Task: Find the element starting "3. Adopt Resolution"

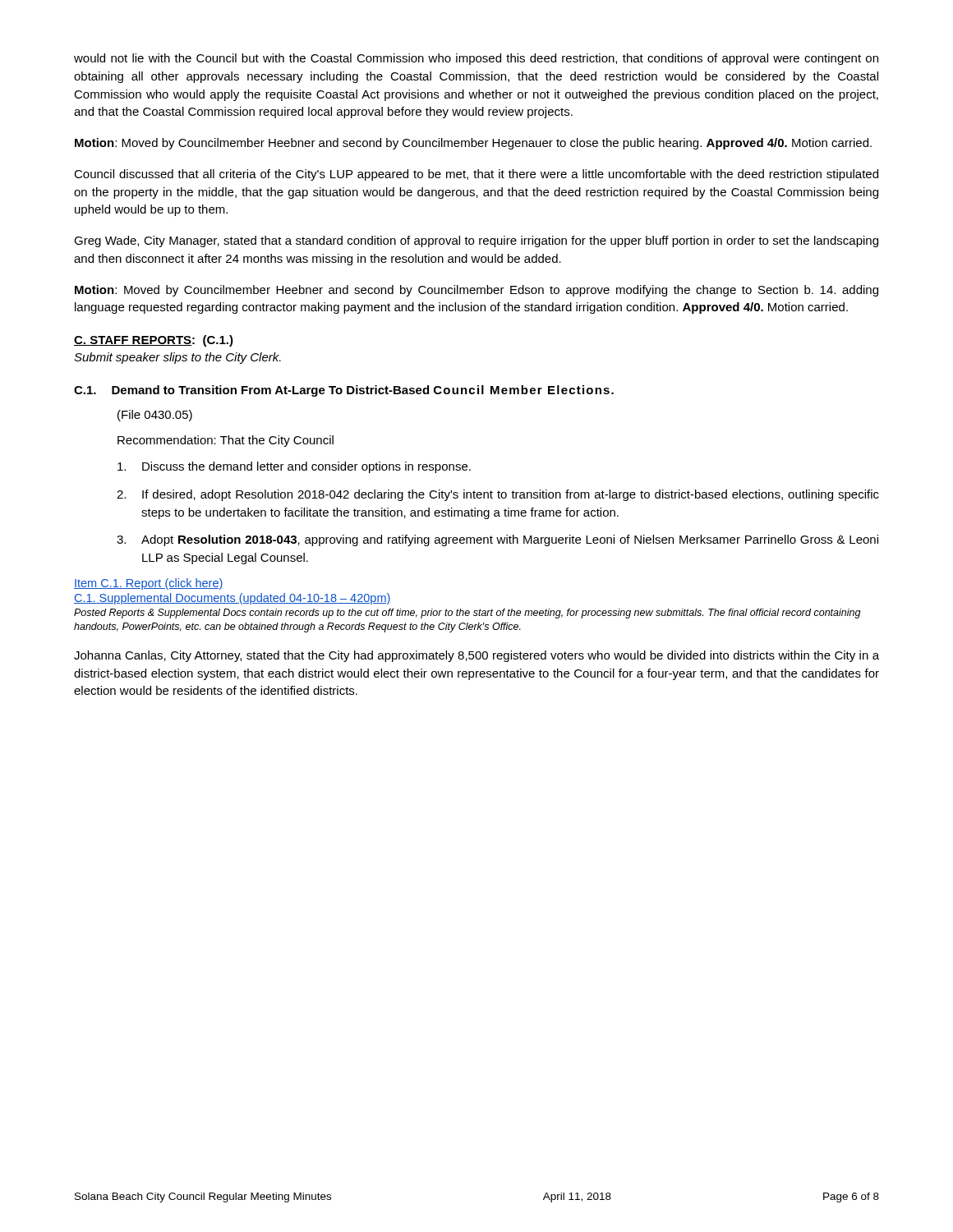Action: click(498, 549)
